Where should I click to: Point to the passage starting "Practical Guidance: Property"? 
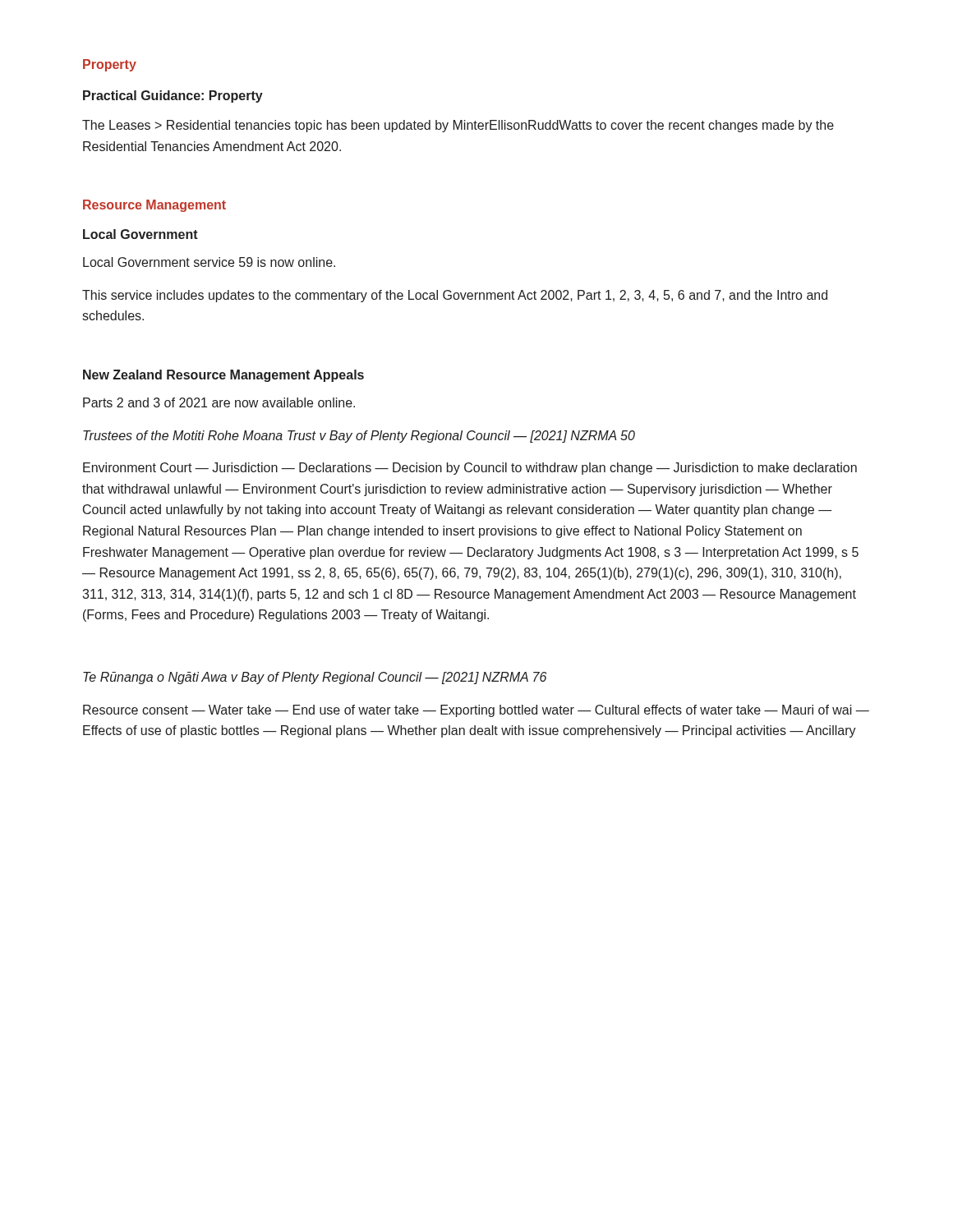click(x=172, y=96)
